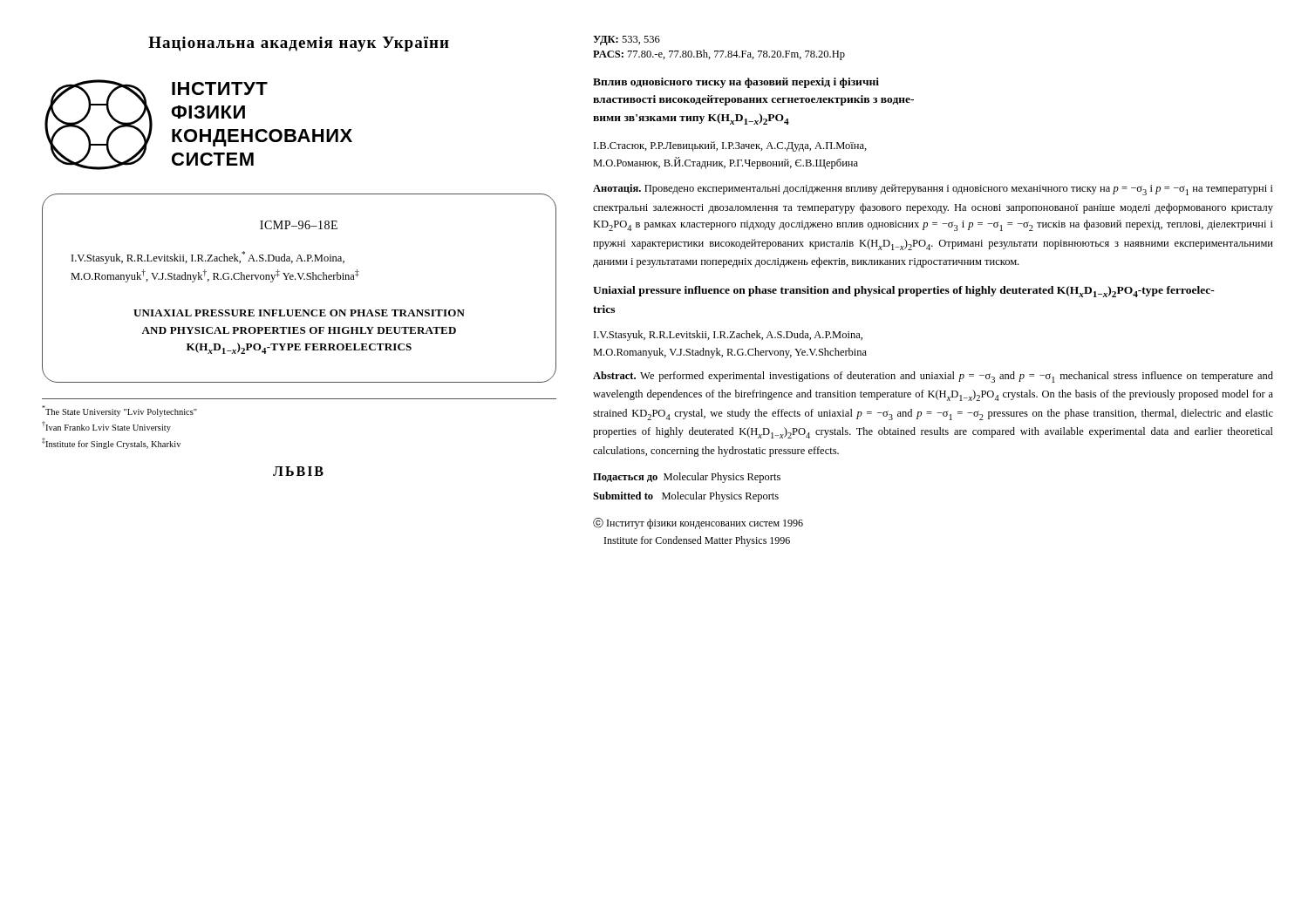This screenshot has height=924, width=1308.
Task: Click on the footnote containing "The State University "Lviv"
Action: pyautogui.click(x=119, y=411)
